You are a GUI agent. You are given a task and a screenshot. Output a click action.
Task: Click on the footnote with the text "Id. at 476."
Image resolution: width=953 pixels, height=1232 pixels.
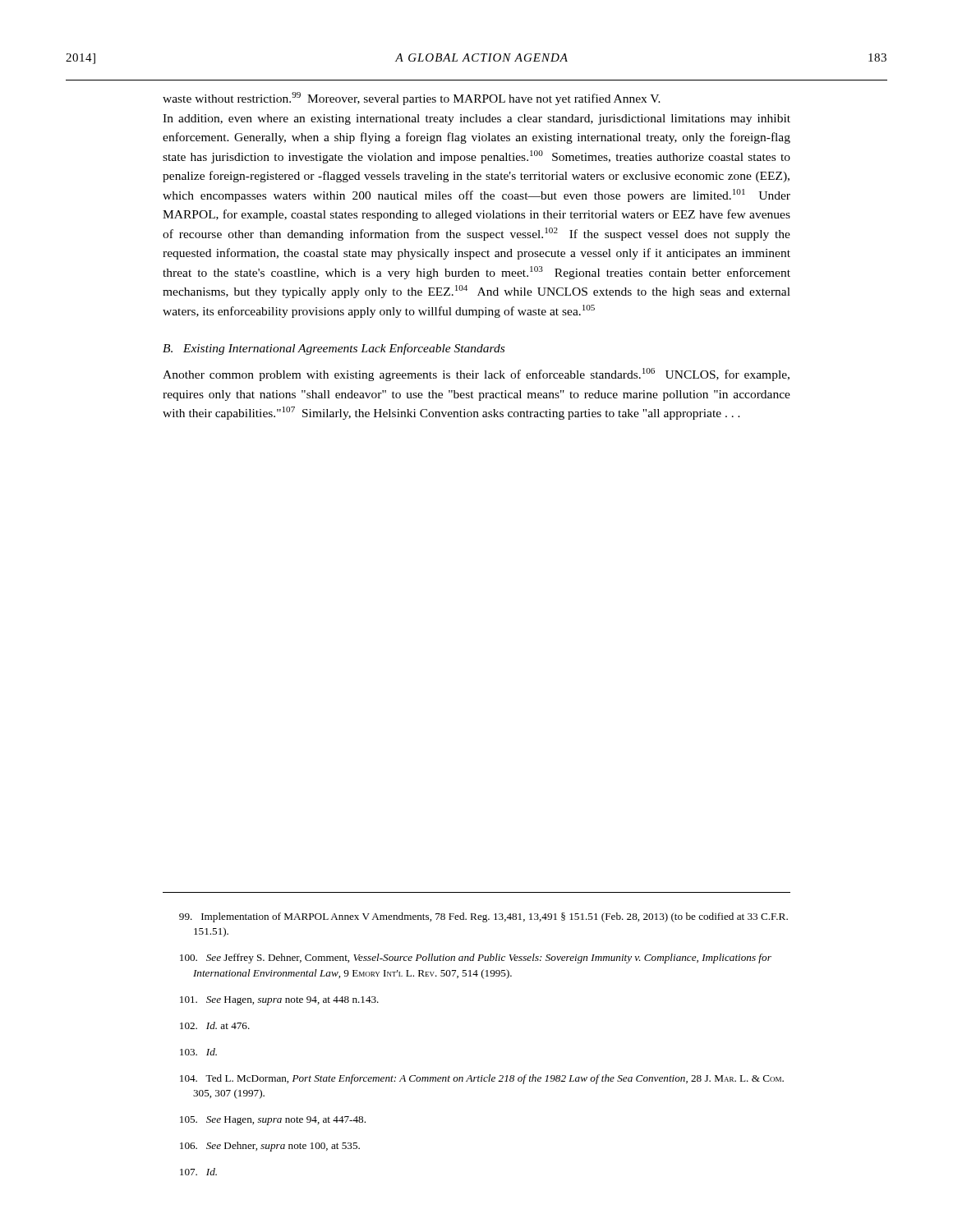click(215, 1025)
